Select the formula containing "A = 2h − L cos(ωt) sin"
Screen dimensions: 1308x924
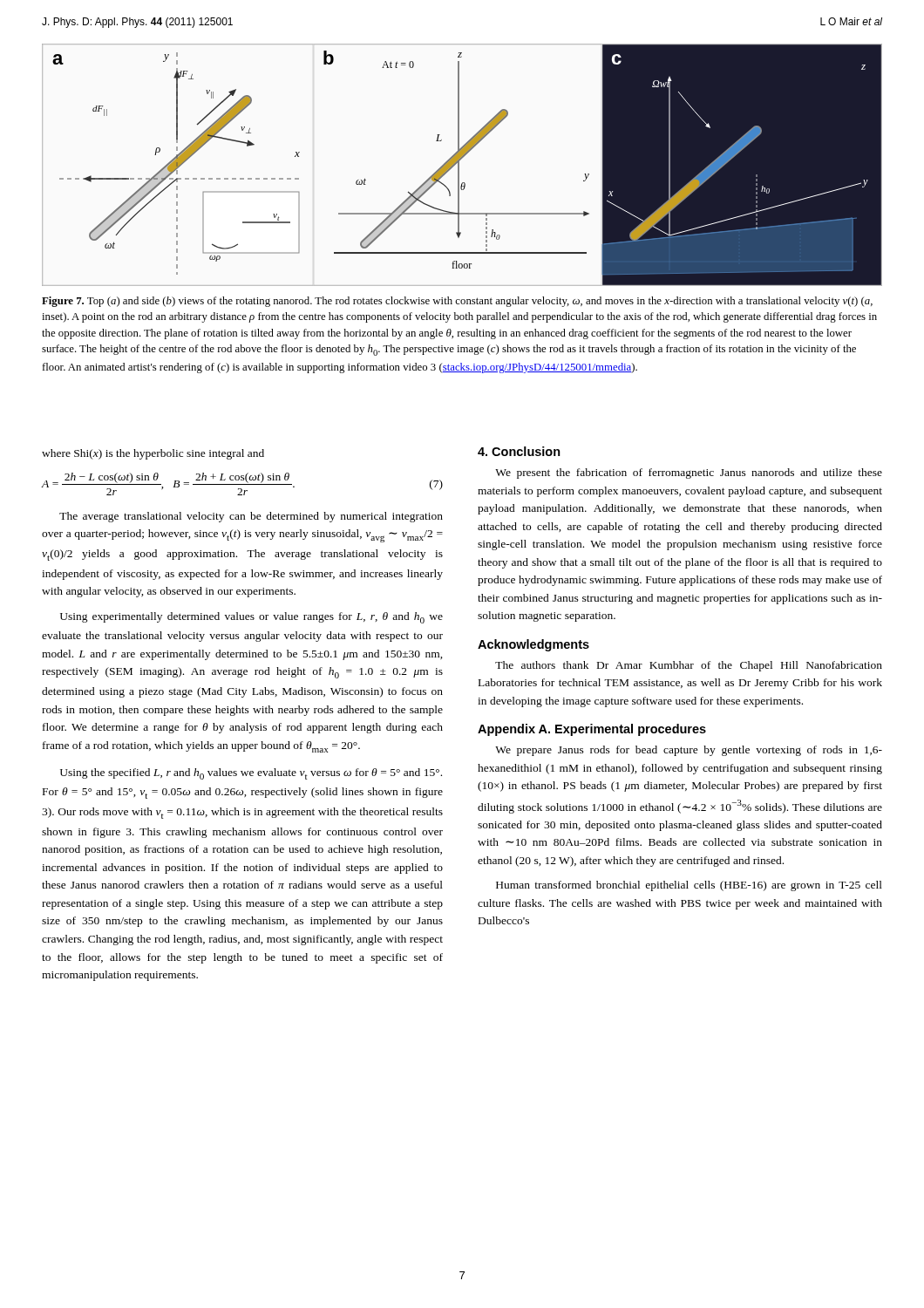[242, 484]
